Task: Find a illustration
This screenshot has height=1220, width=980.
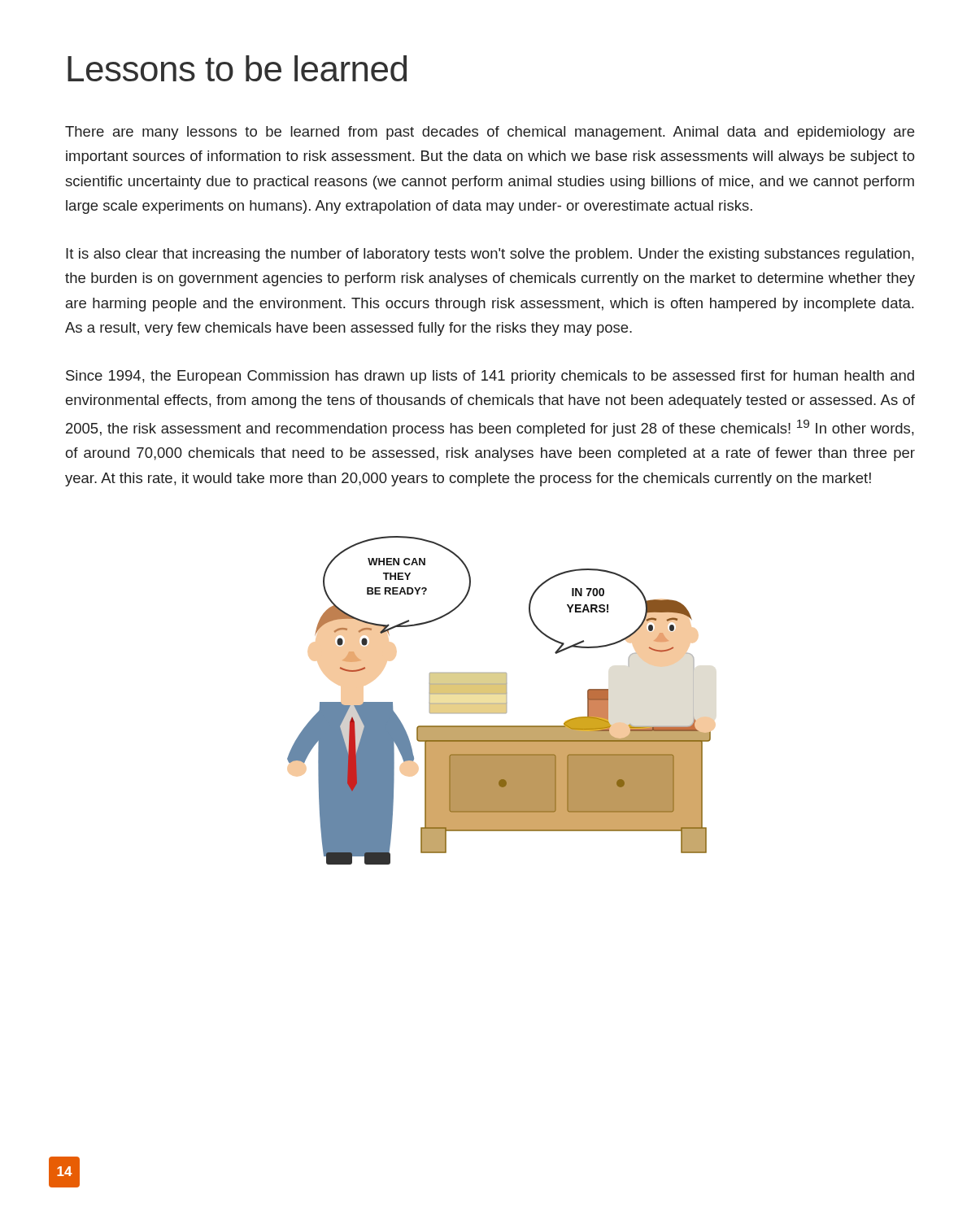Action: (x=490, y=690)
